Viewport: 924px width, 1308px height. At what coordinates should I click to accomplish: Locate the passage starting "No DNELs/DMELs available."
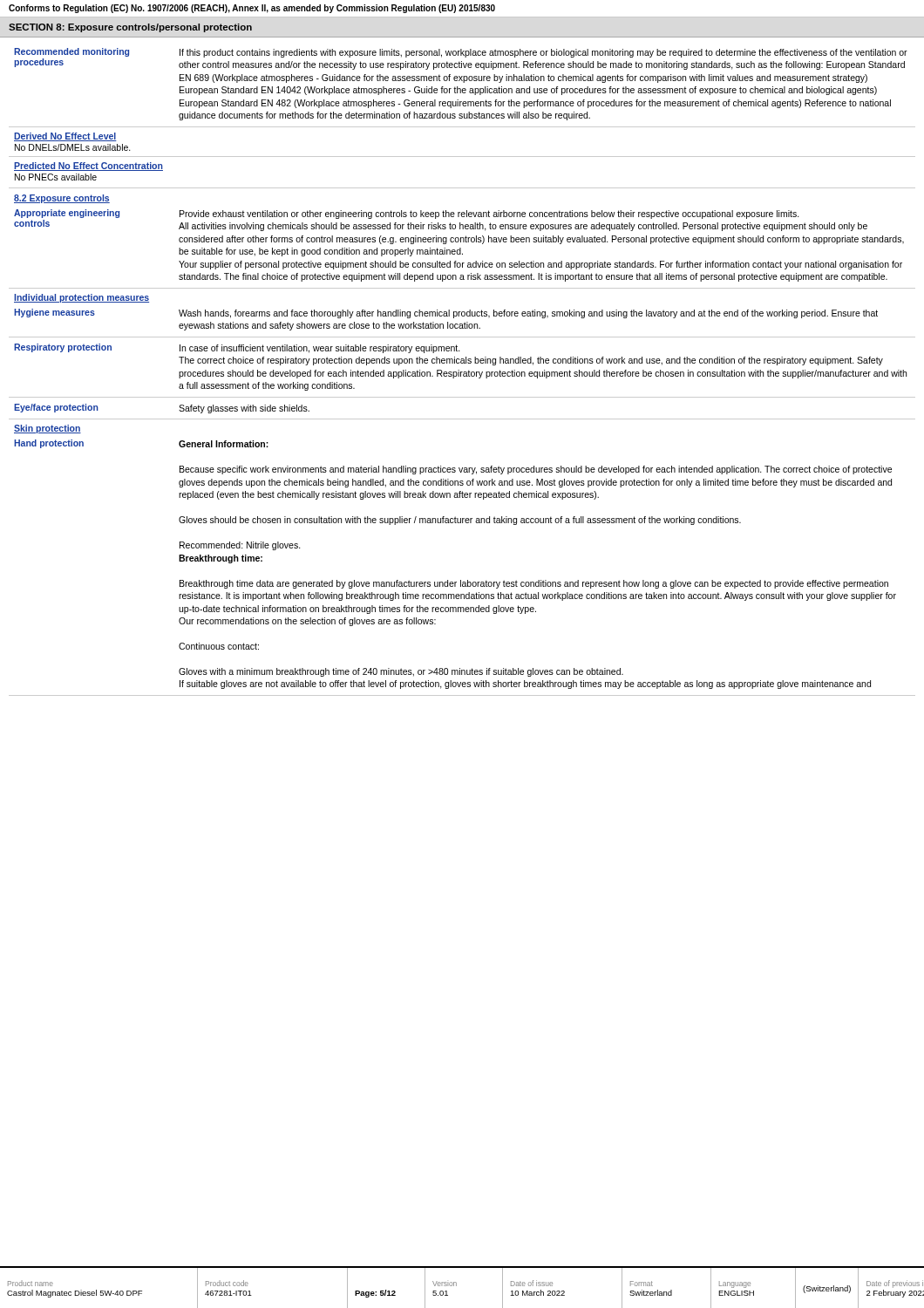point(72,147)
